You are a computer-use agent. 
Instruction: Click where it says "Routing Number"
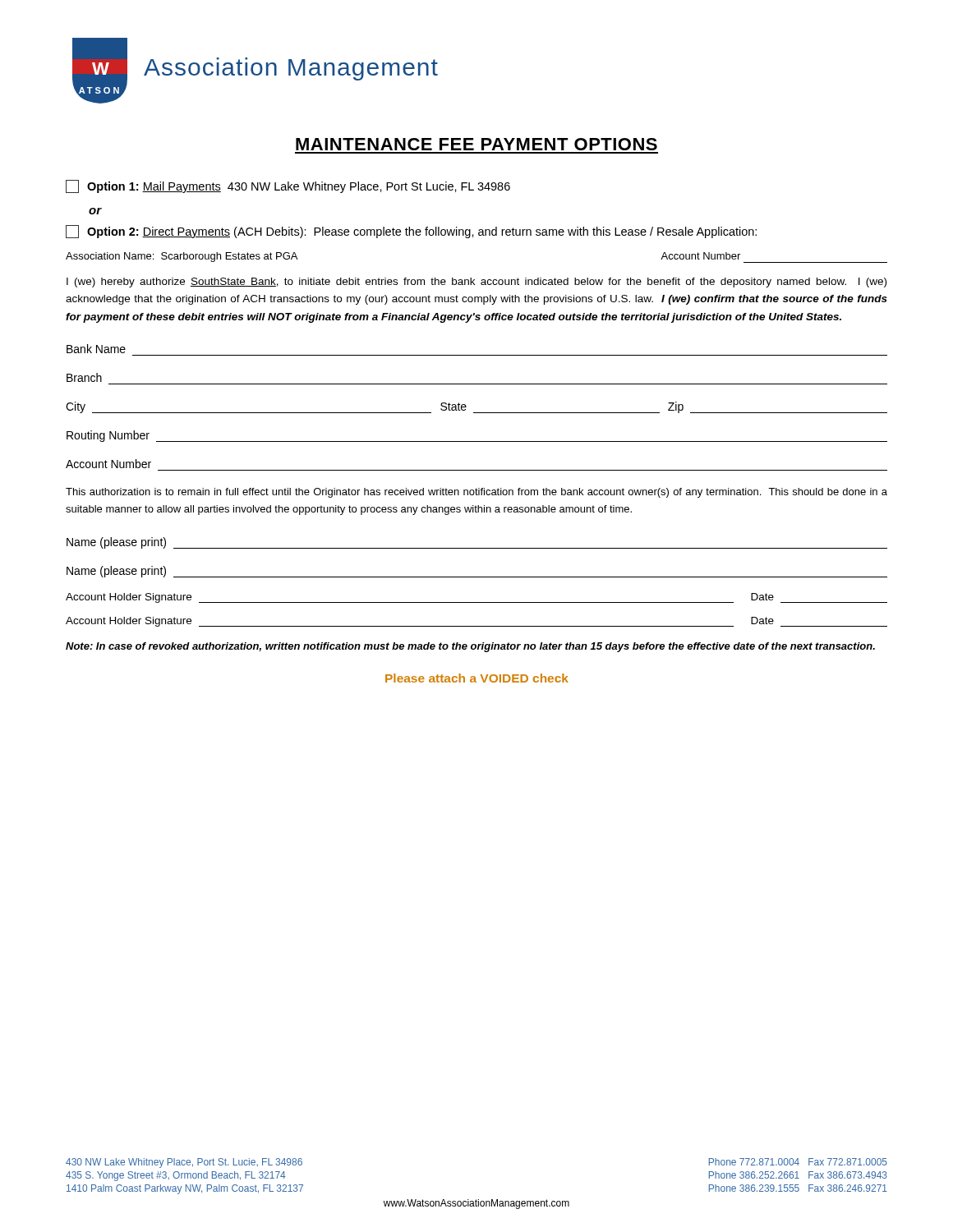[x=476, y=434]
